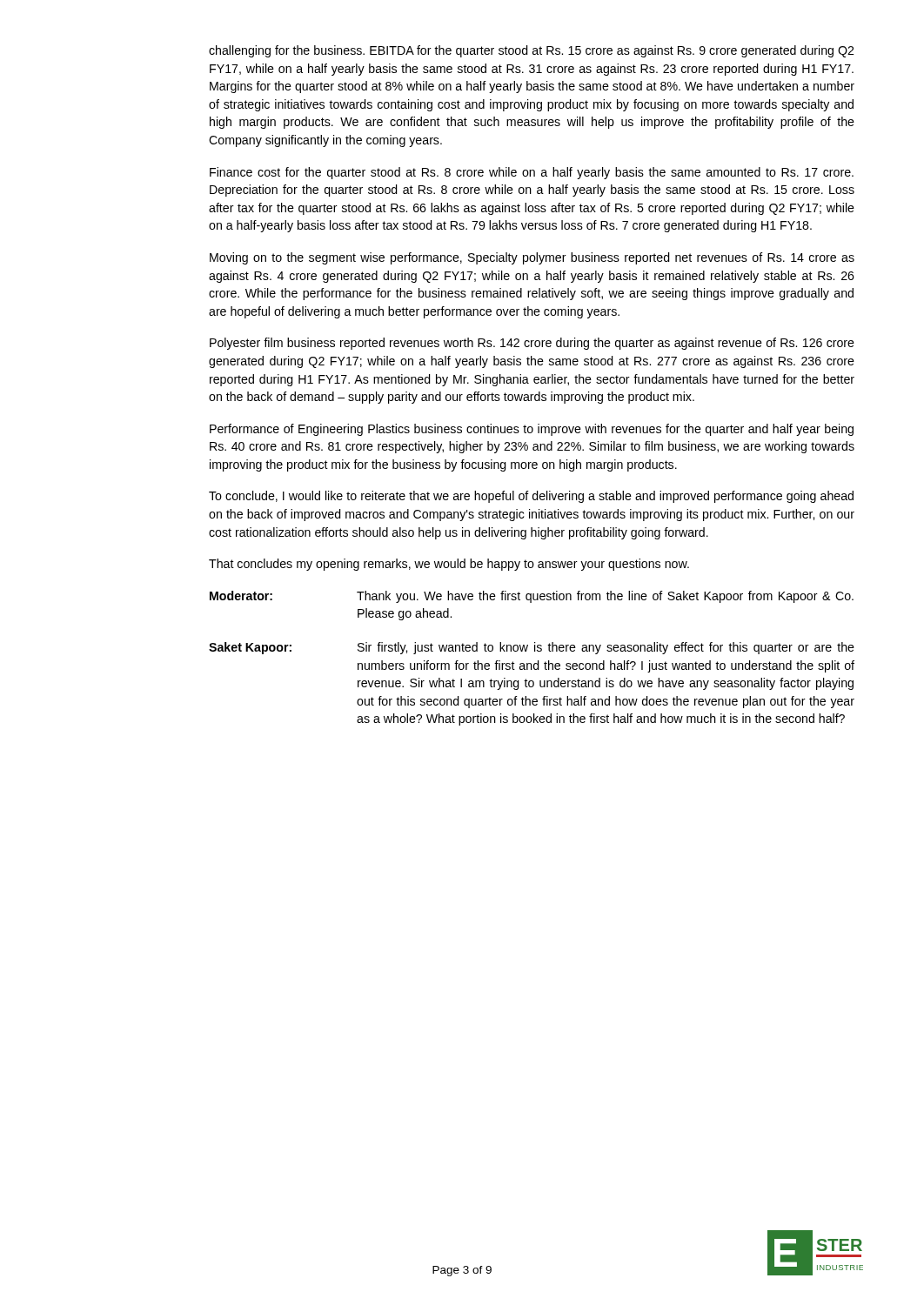Screen dimensions: 1305x924
Task: Find the text block starting "Finance cost for"
Action: (532, 199)
